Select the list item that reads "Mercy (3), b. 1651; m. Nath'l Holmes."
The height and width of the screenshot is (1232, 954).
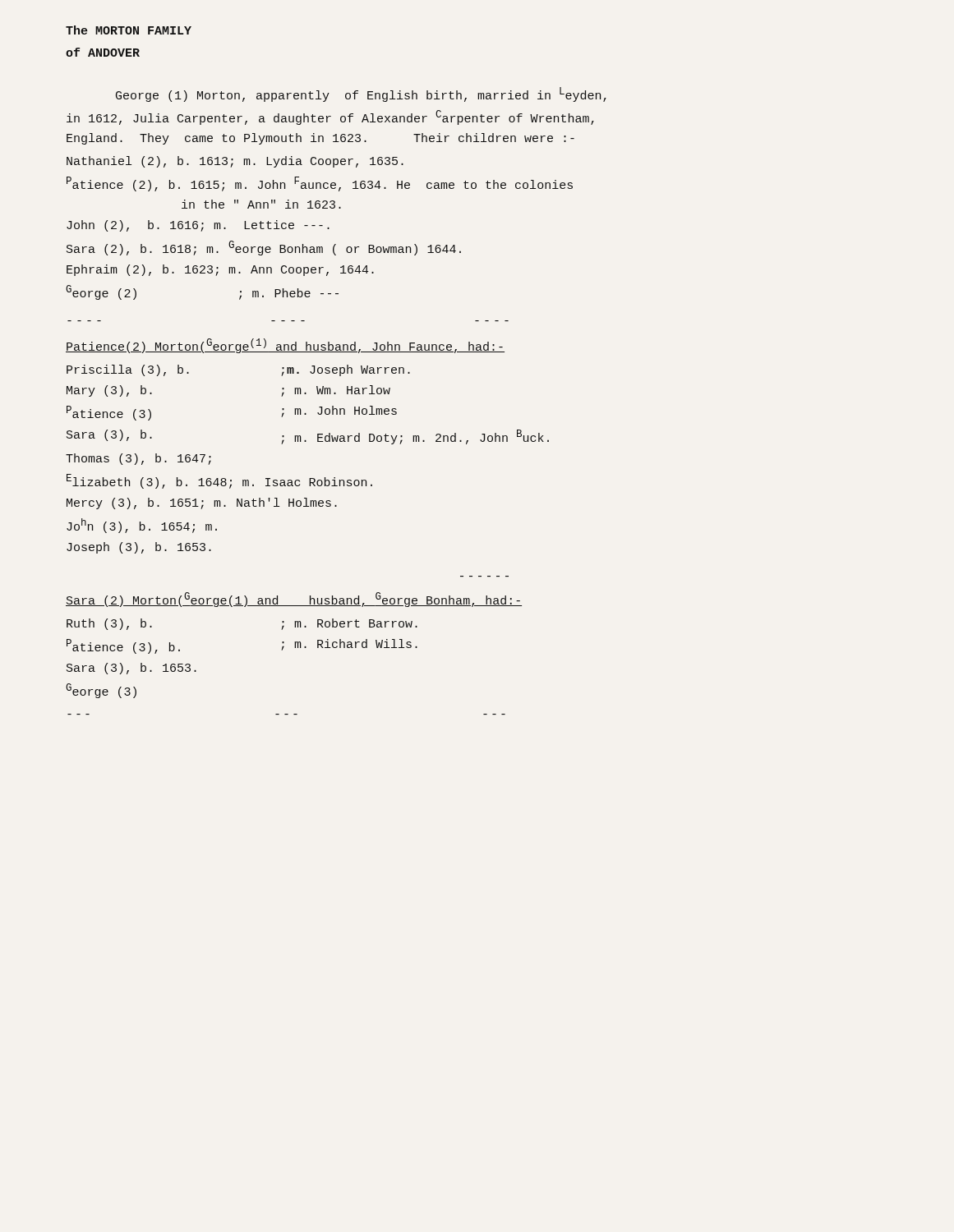[203, 504]
